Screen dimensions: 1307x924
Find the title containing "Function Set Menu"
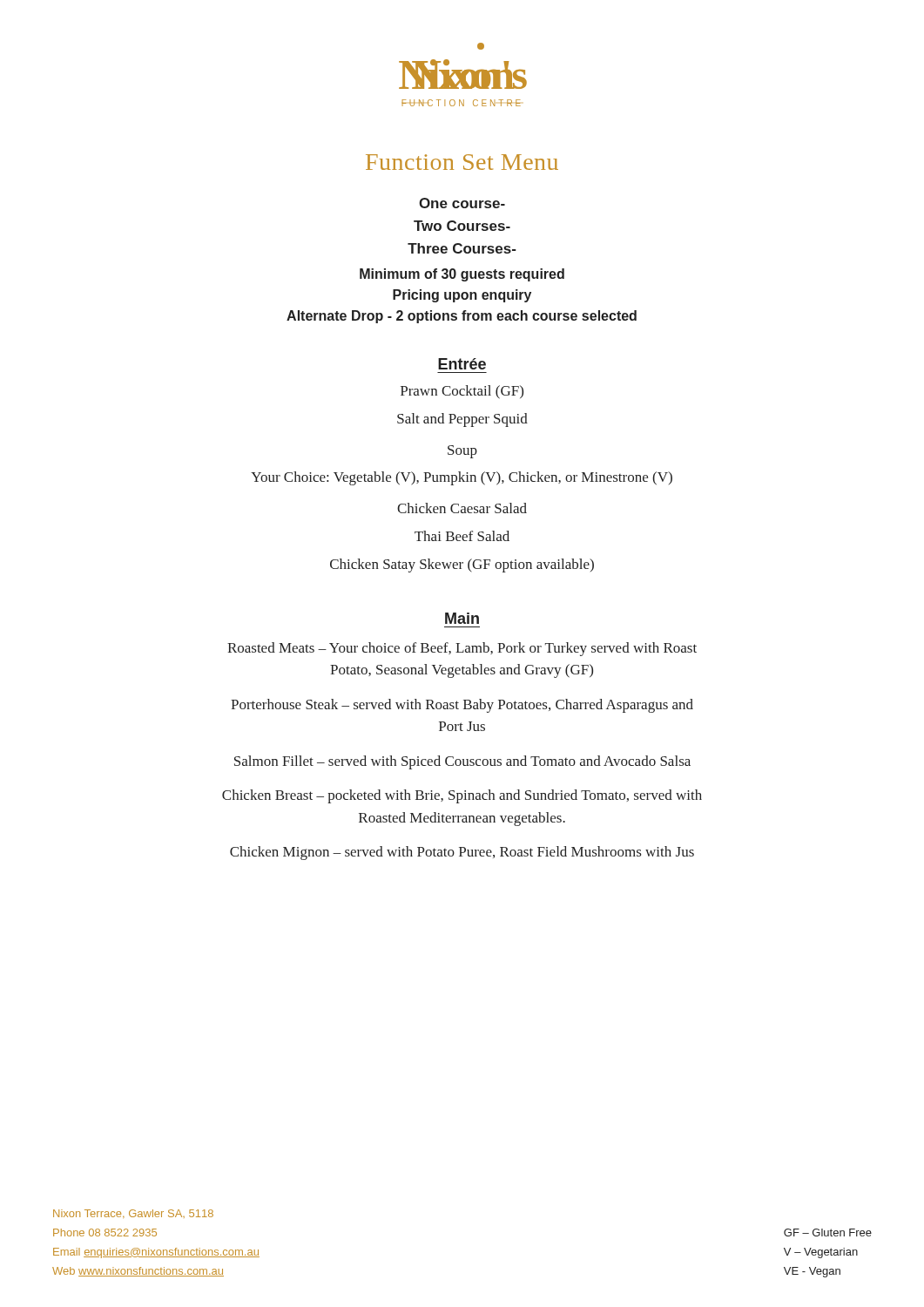[462, 162]
